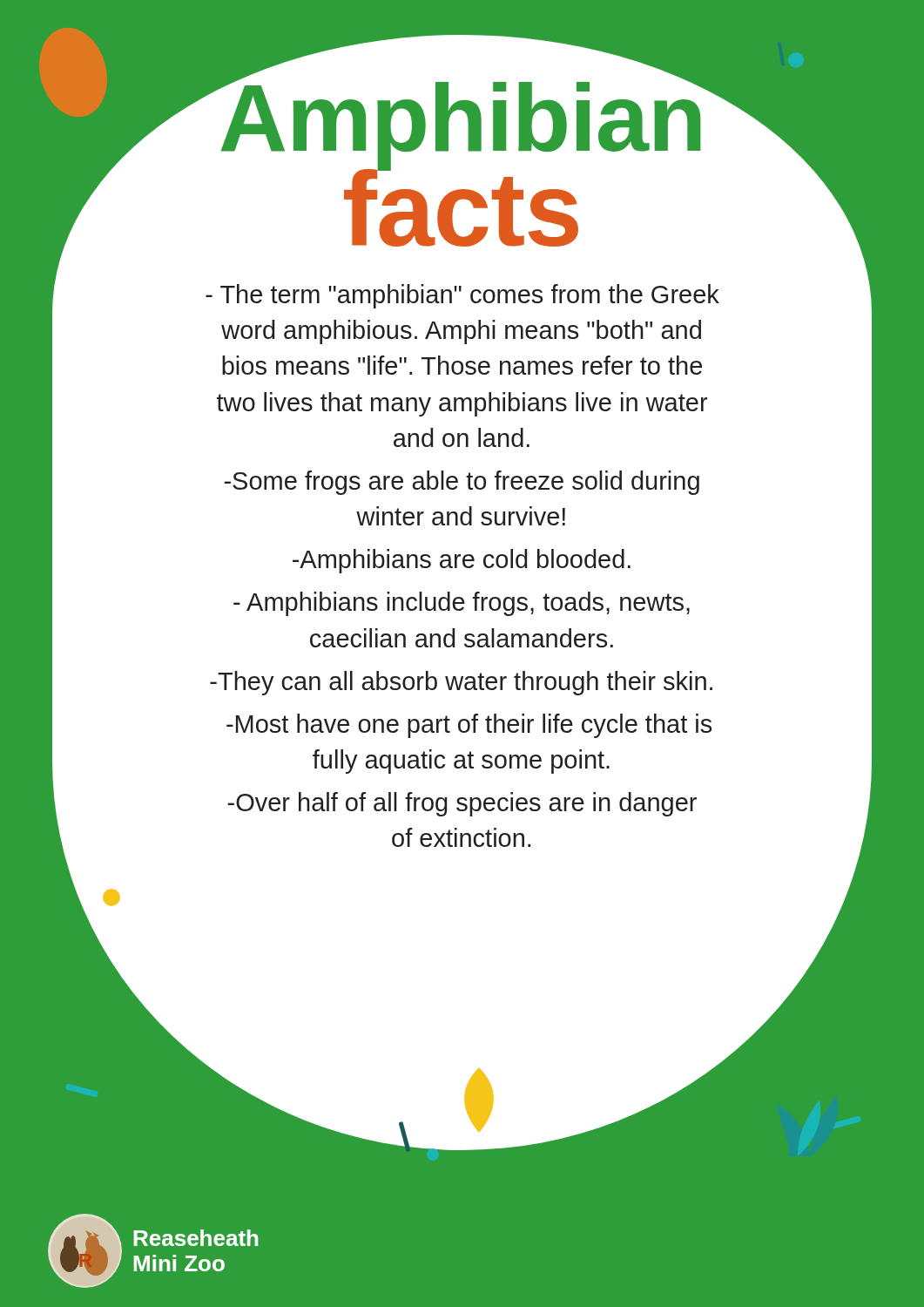Viewport: 924px width, 1307px height.
Task: Click the passage that begins "-Some frogs are able to"
Action: click(x=462, y=499)
